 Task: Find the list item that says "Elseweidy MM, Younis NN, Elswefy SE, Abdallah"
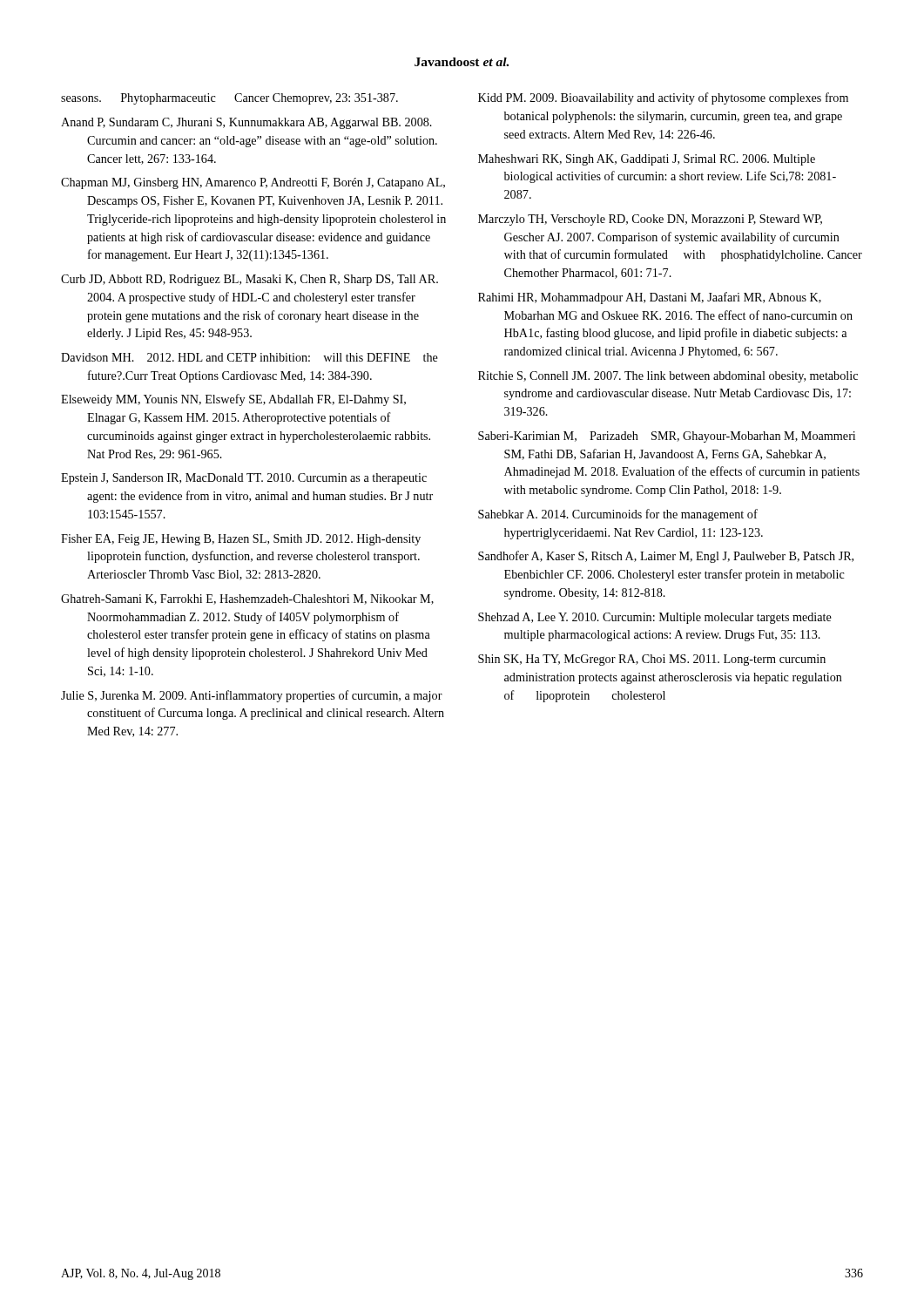pos(246,427)
